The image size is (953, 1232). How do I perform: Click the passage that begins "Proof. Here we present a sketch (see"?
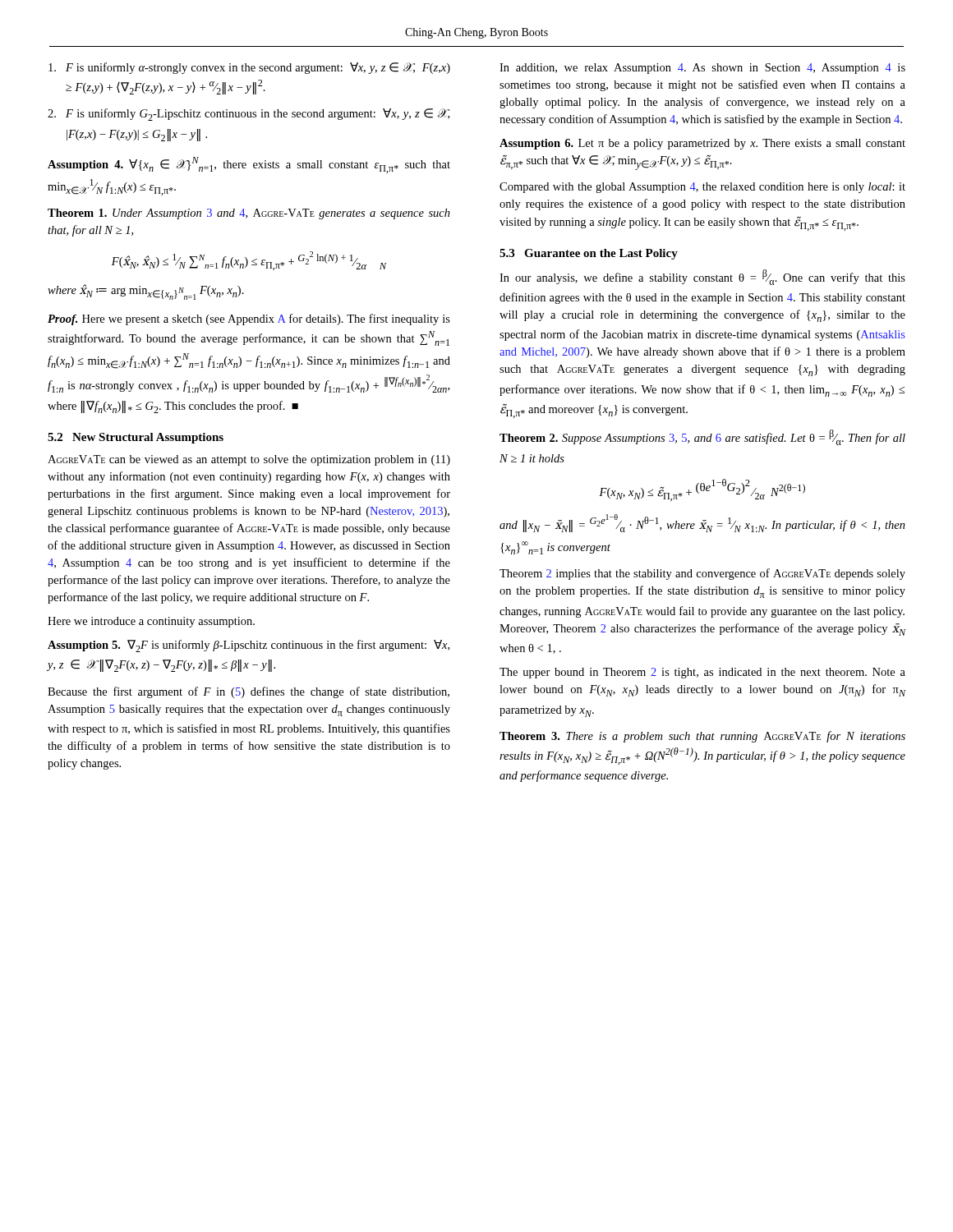click(249, 364)
